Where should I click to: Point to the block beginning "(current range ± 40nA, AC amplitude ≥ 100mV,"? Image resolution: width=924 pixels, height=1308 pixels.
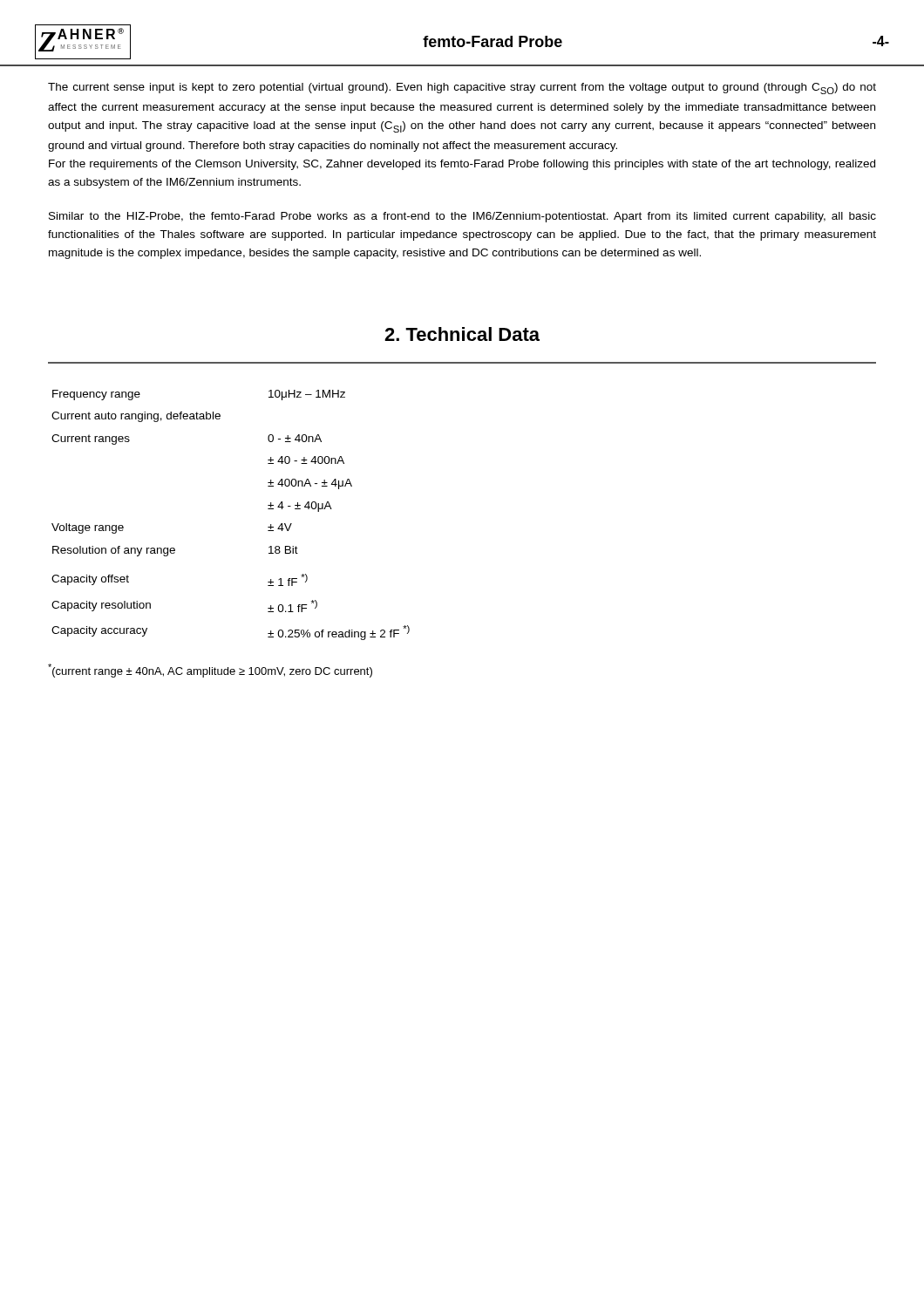tap(210, 670)
